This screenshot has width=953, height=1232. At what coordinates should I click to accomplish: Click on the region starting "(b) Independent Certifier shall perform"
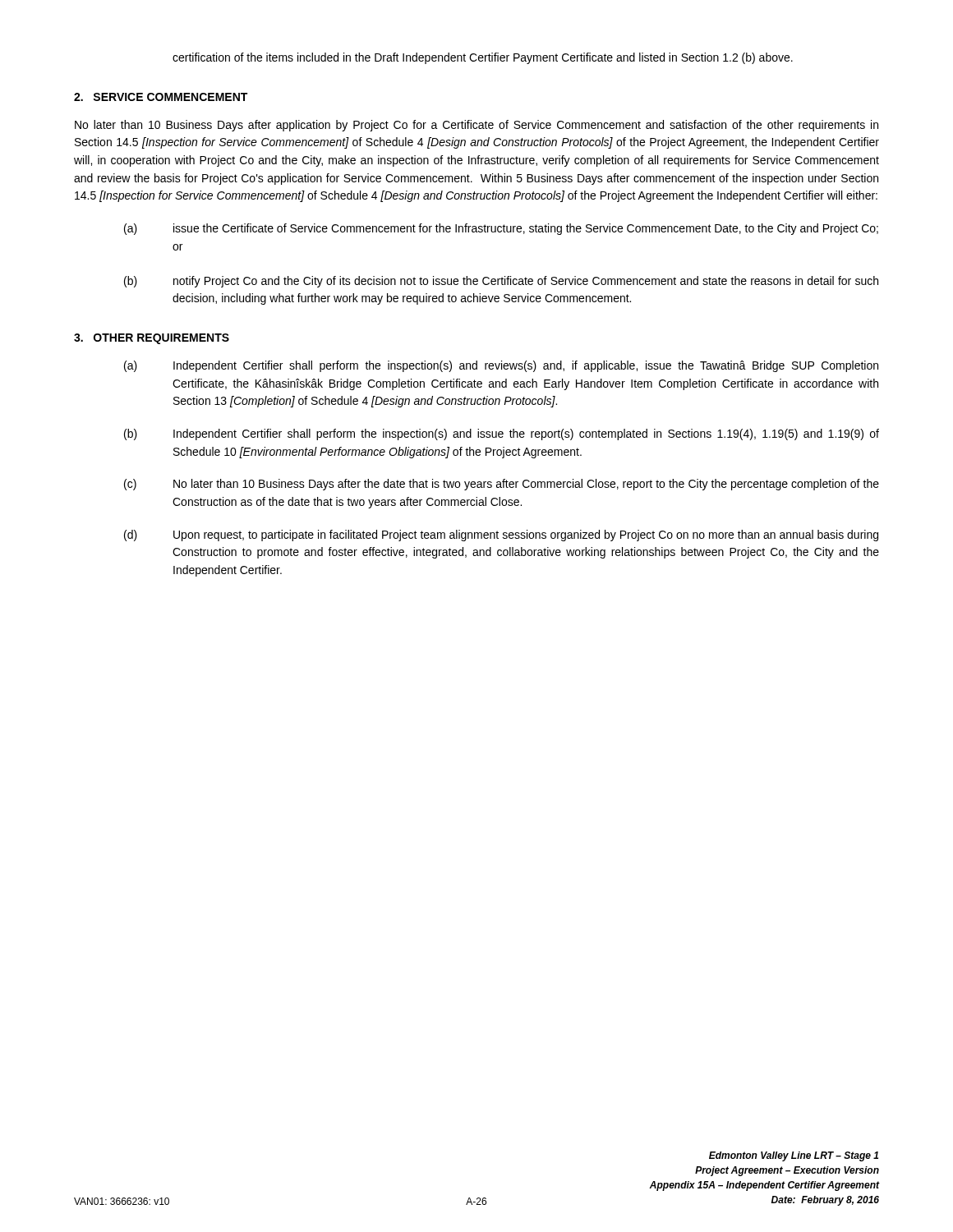click(x=501, y=443)
